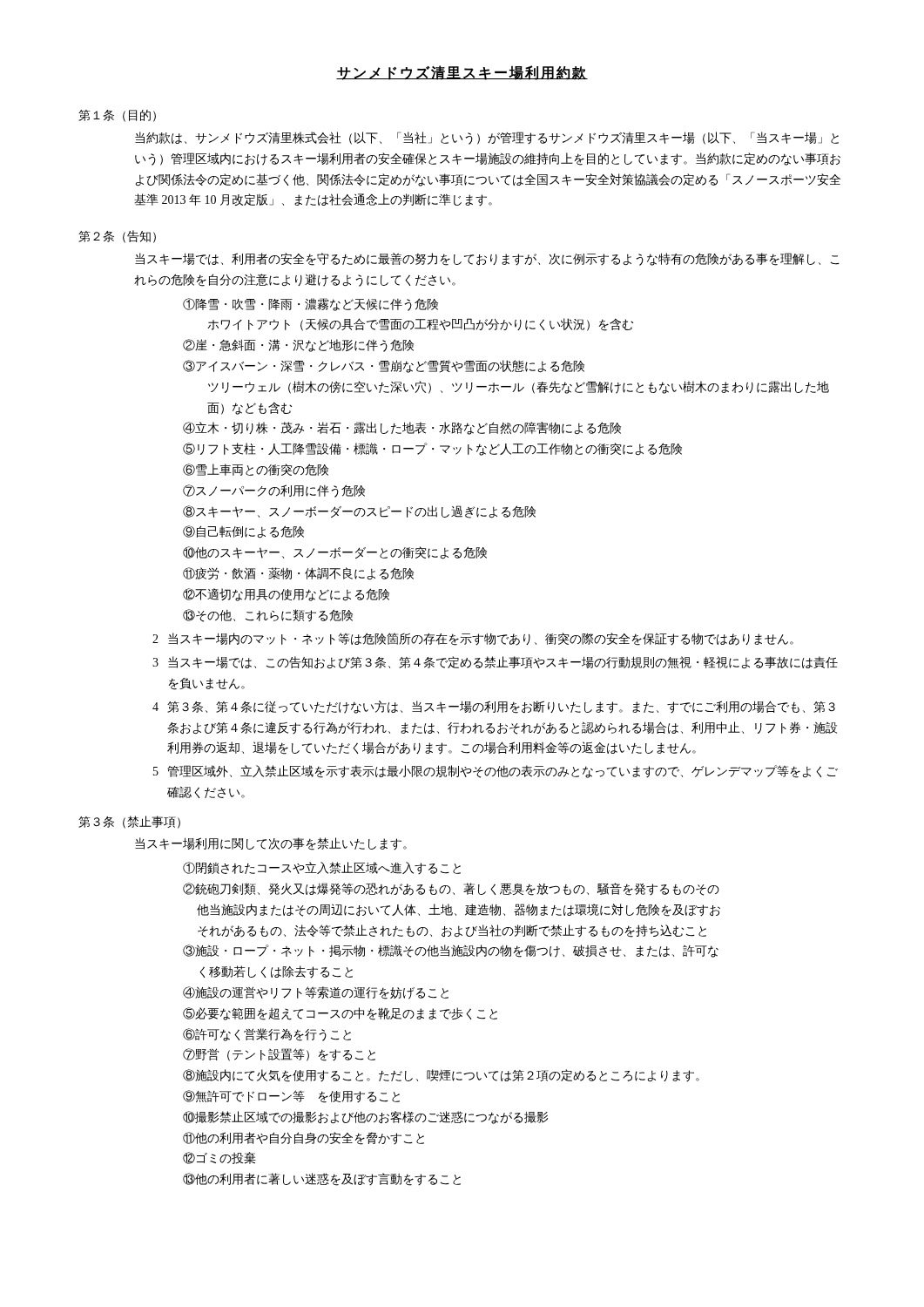Screen dimensions: 1307x924
Task: Select the region starting "5 管理区域外、立入禁止区域を示す表示は最小限の規制やその他の表示のみとなっていますので、ゲレンデマップ等をよくご確認ください。"
Action: 490,782
